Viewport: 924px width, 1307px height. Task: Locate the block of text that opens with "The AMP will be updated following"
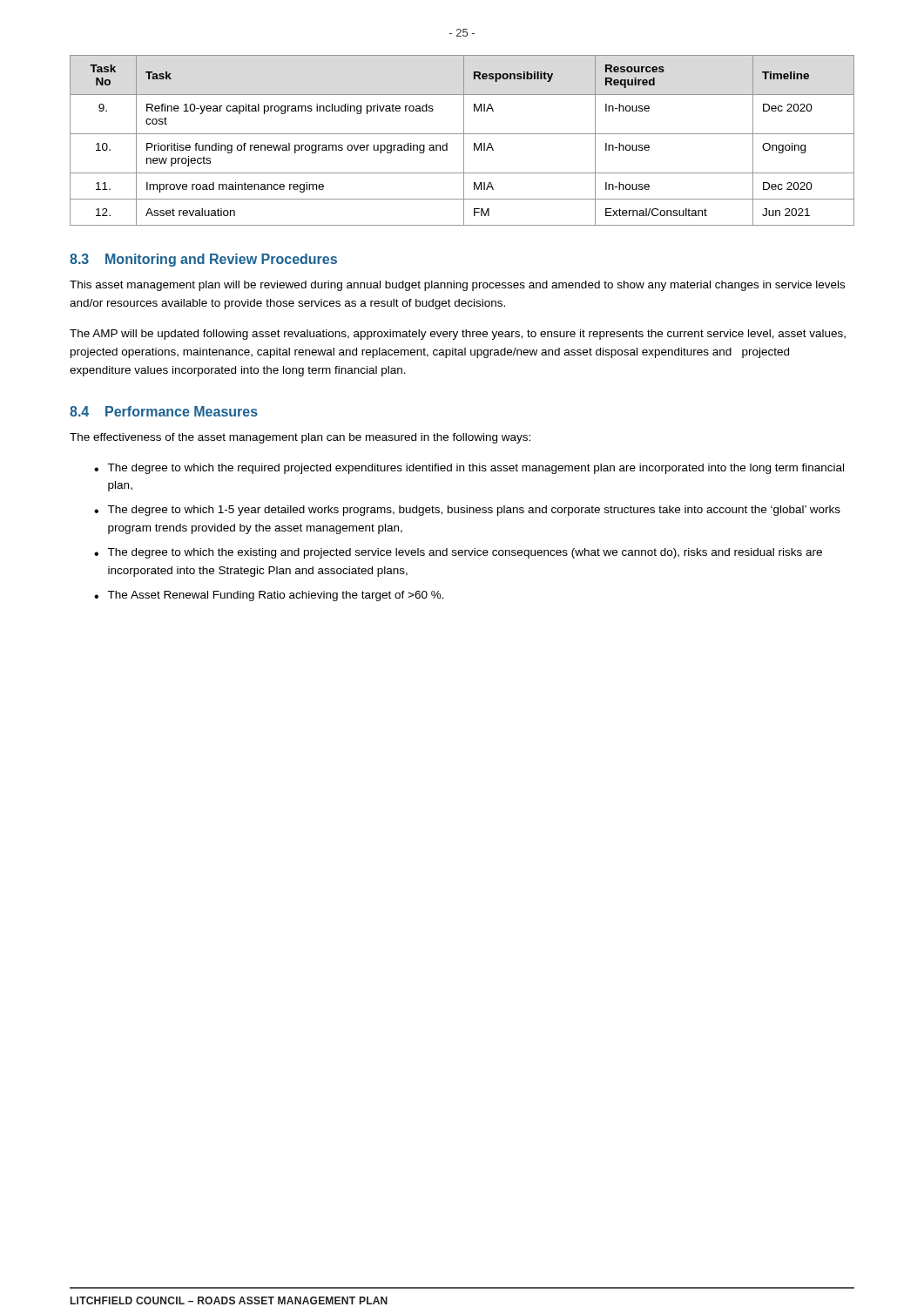click(458, 351)
